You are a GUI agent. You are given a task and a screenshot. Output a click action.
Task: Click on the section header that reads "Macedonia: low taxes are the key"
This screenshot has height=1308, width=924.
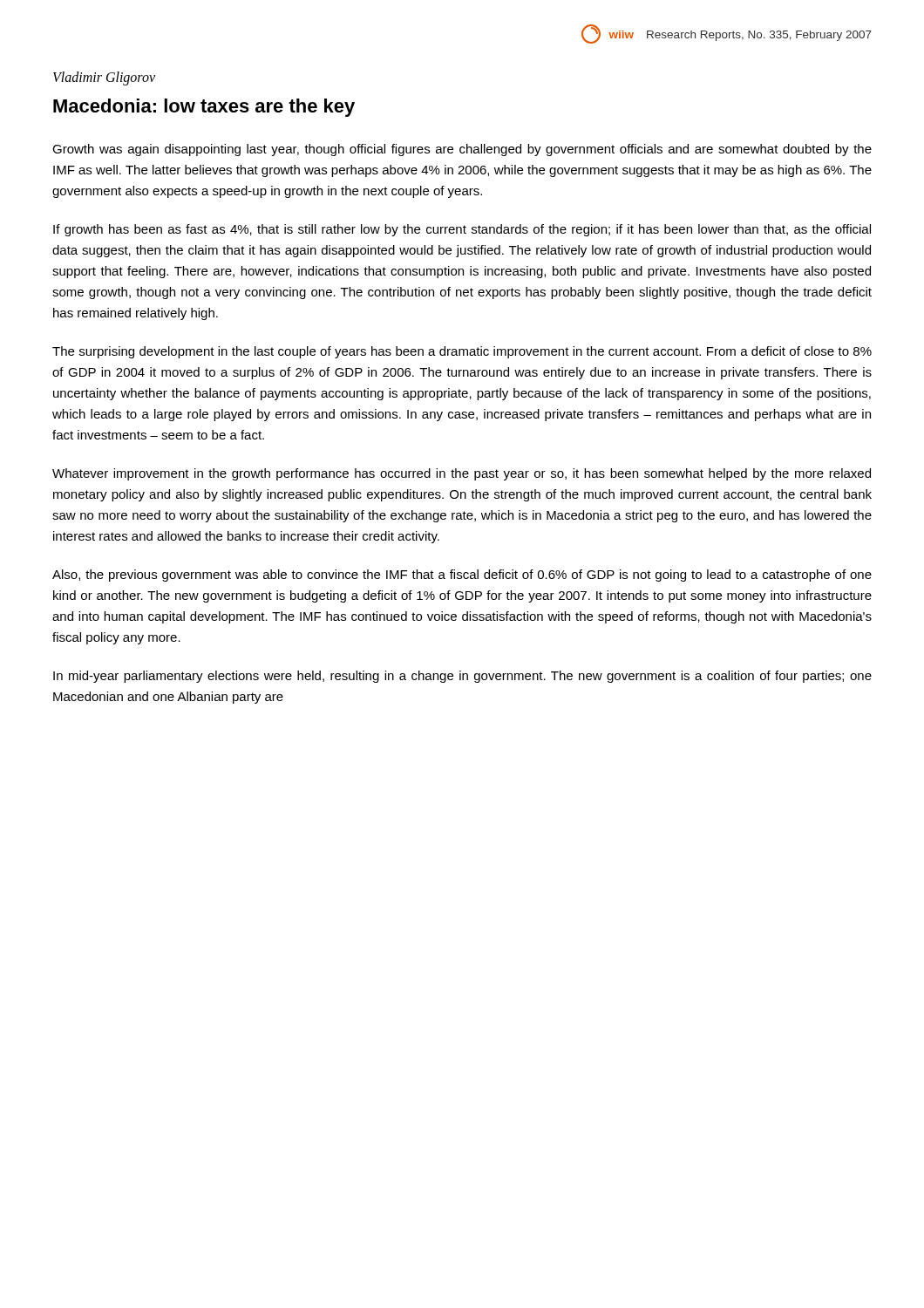point(204,106)
